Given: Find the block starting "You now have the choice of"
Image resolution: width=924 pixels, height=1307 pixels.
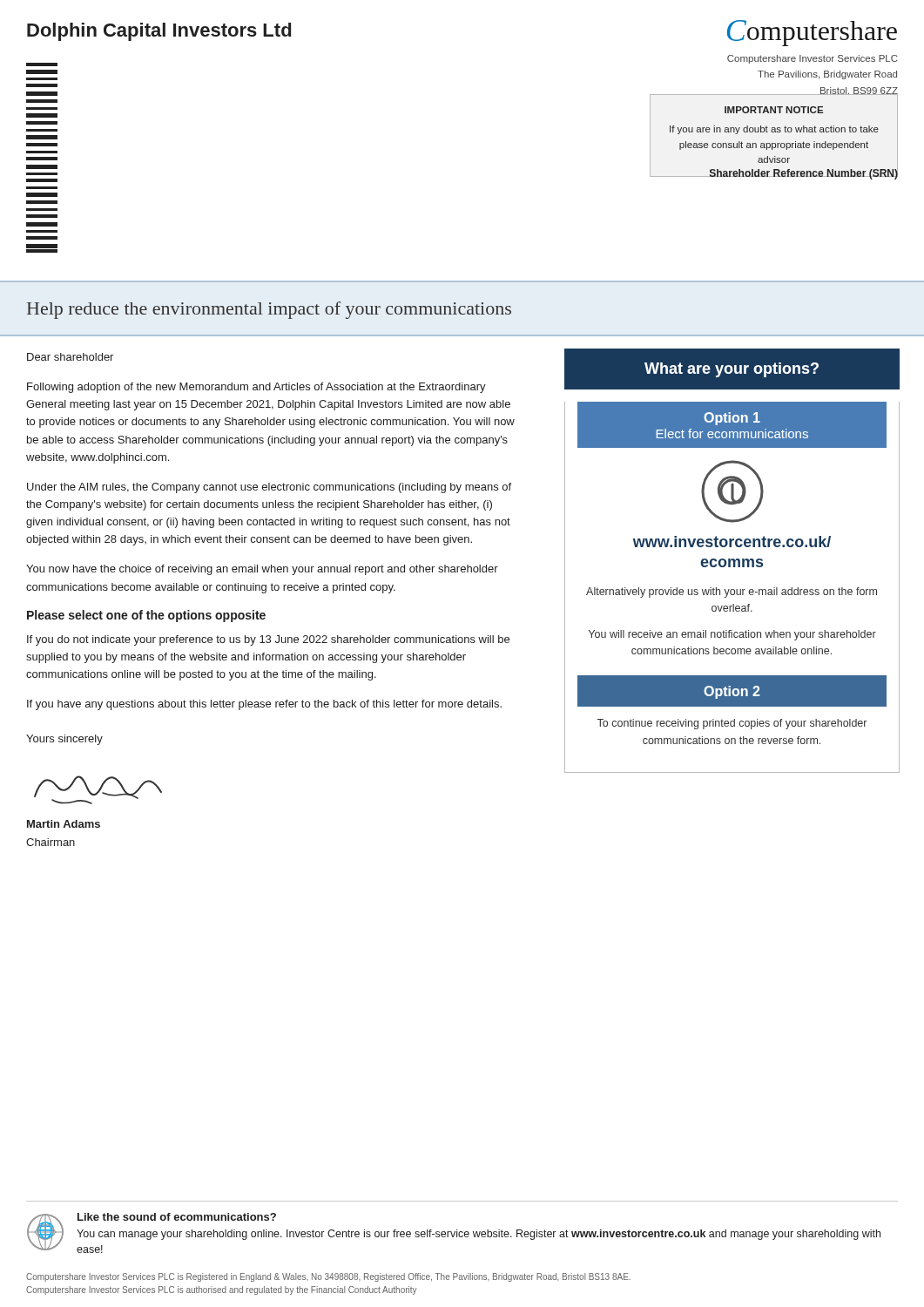Looking at the screenshot, I should (x=262, y=578).
